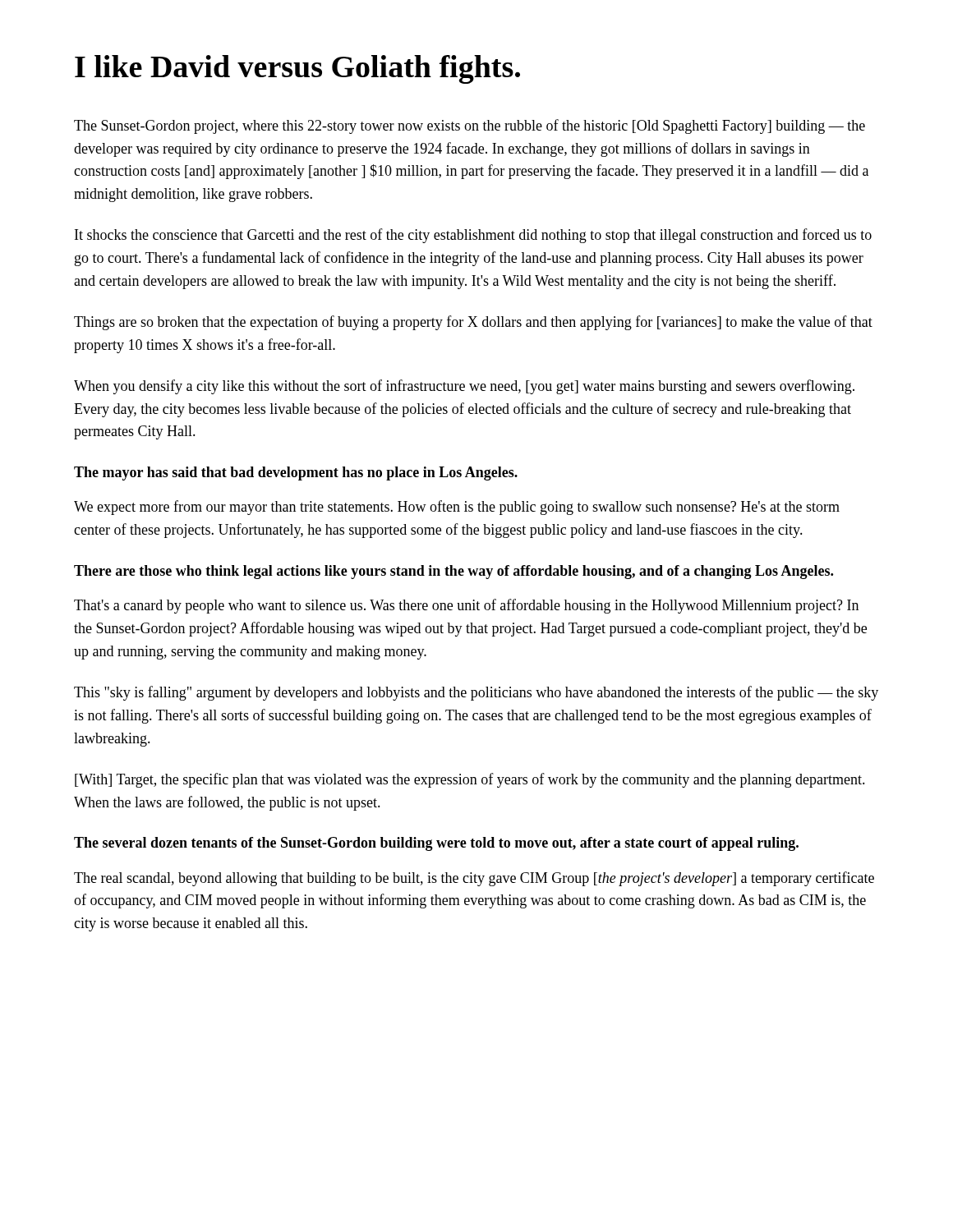Image resolution: width=953 pixels, height=1232 pixels.
Task: Select the region starting "The Sunset-Gordon project, where"
Action: [471, 160]
